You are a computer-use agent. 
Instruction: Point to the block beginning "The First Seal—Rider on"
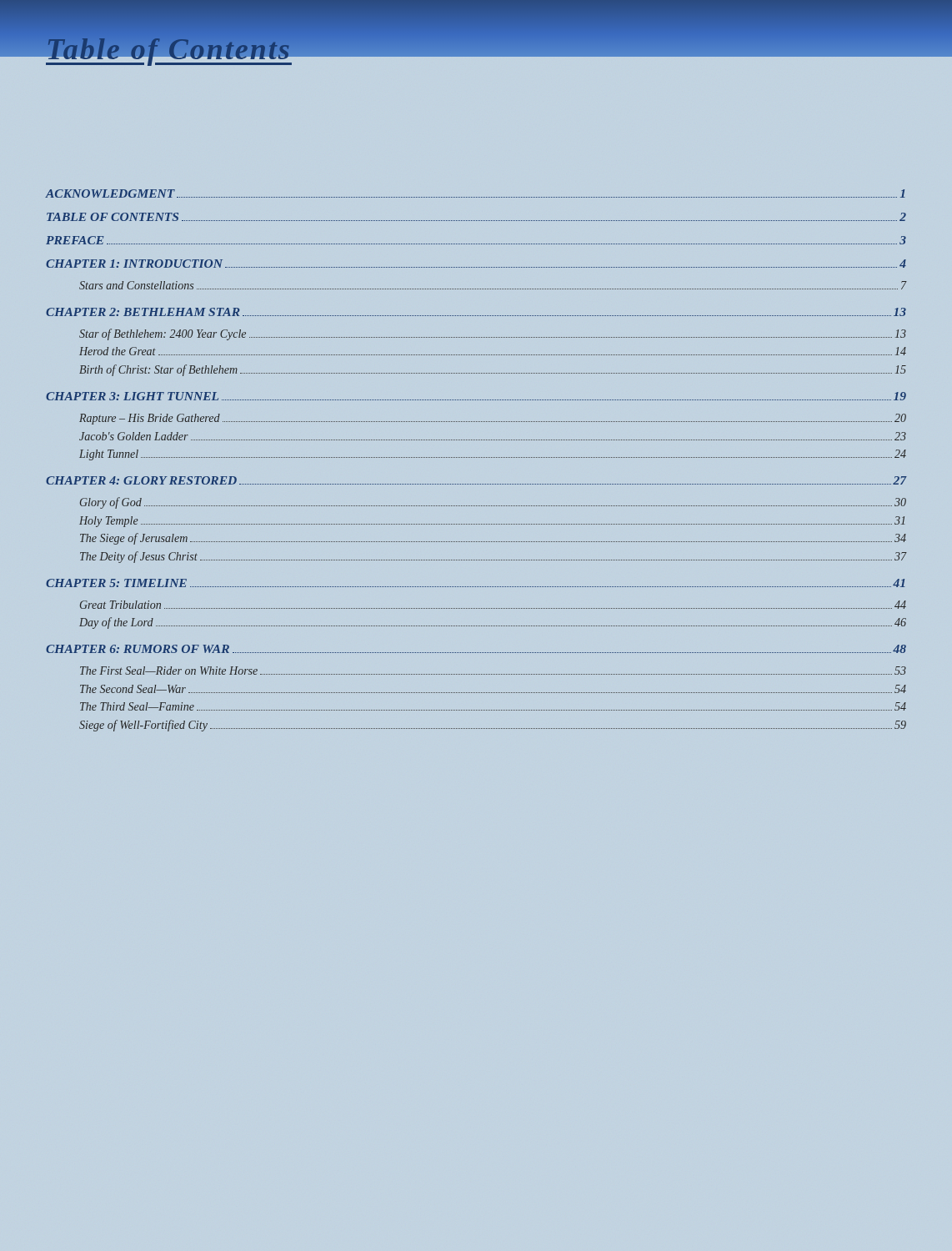(493, 671)
